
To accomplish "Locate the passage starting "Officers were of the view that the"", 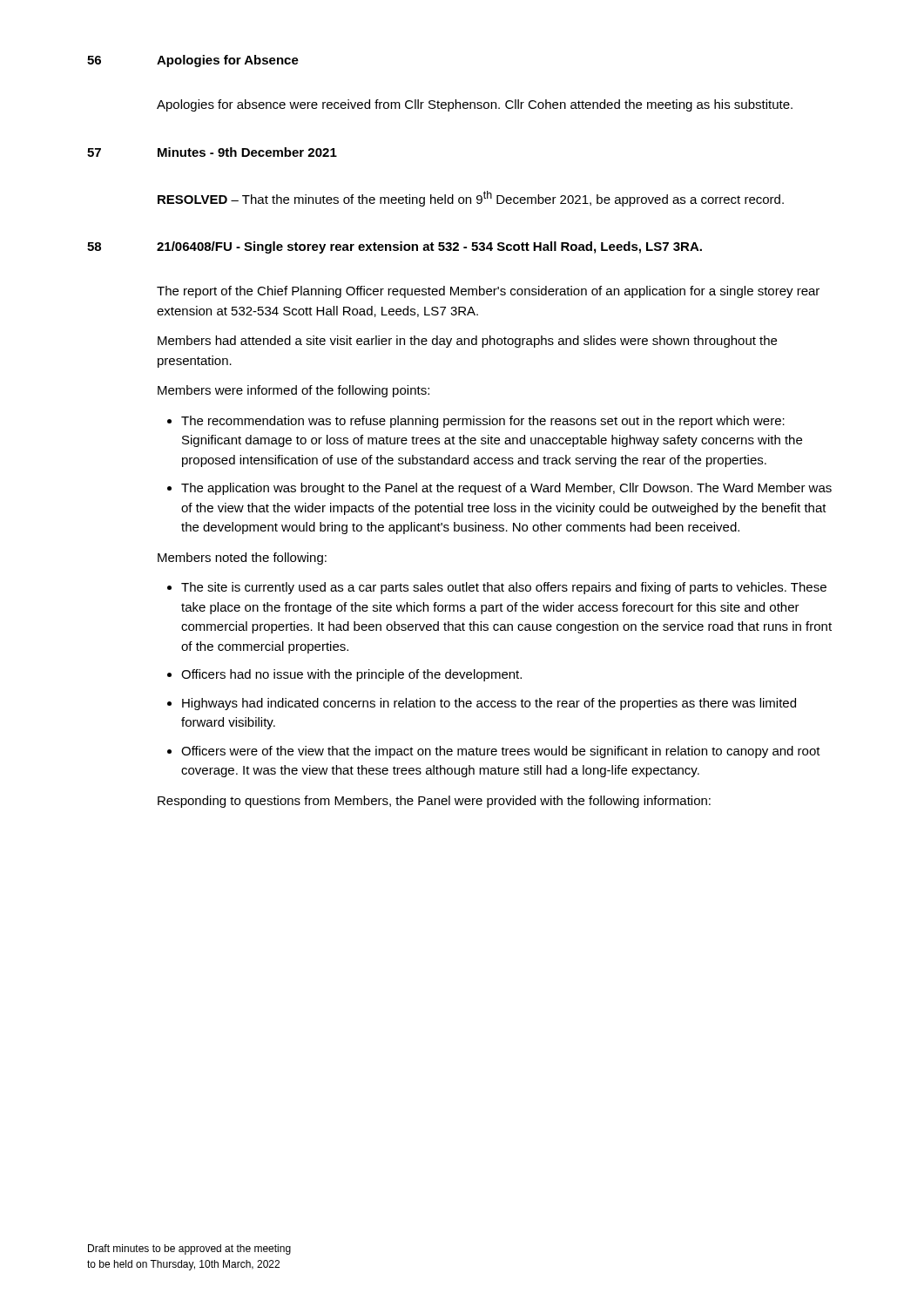I will pos(500,760).
